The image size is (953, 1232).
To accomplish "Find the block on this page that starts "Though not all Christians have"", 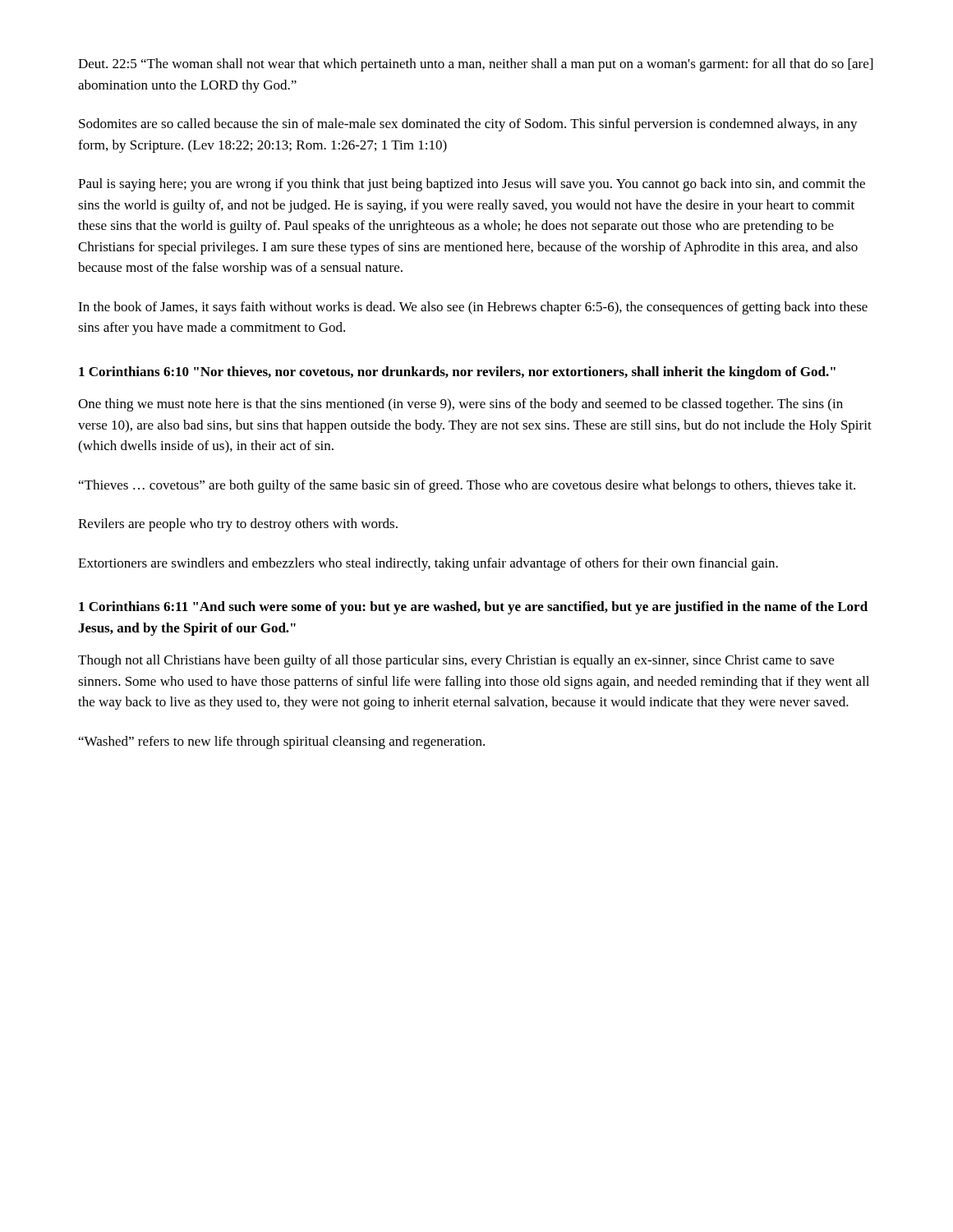I will click(x=474, y=681).
